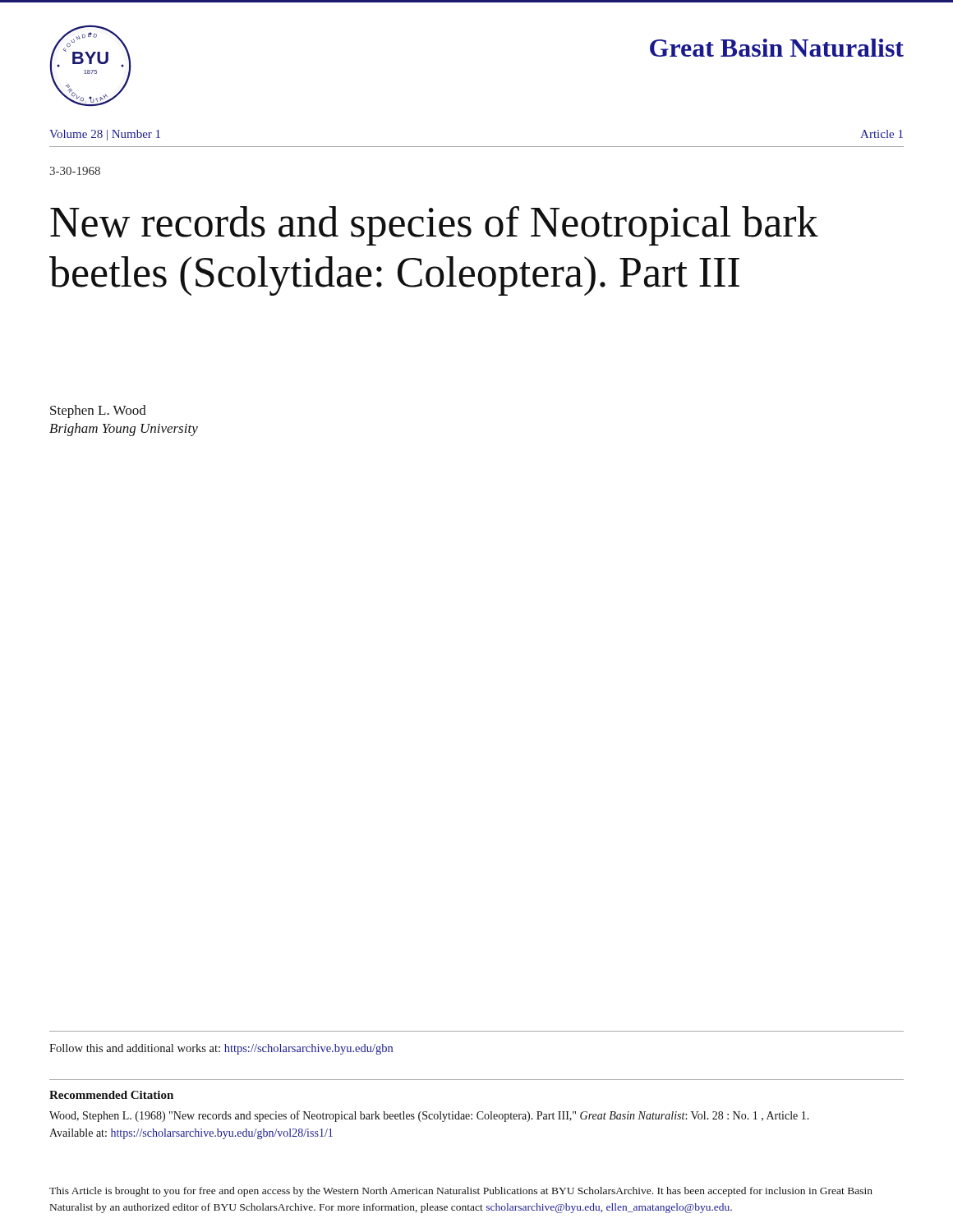
Task: Locate the block of text that opens with "Wood, Stephen L. (1968)"
Action: [429, 1124]
